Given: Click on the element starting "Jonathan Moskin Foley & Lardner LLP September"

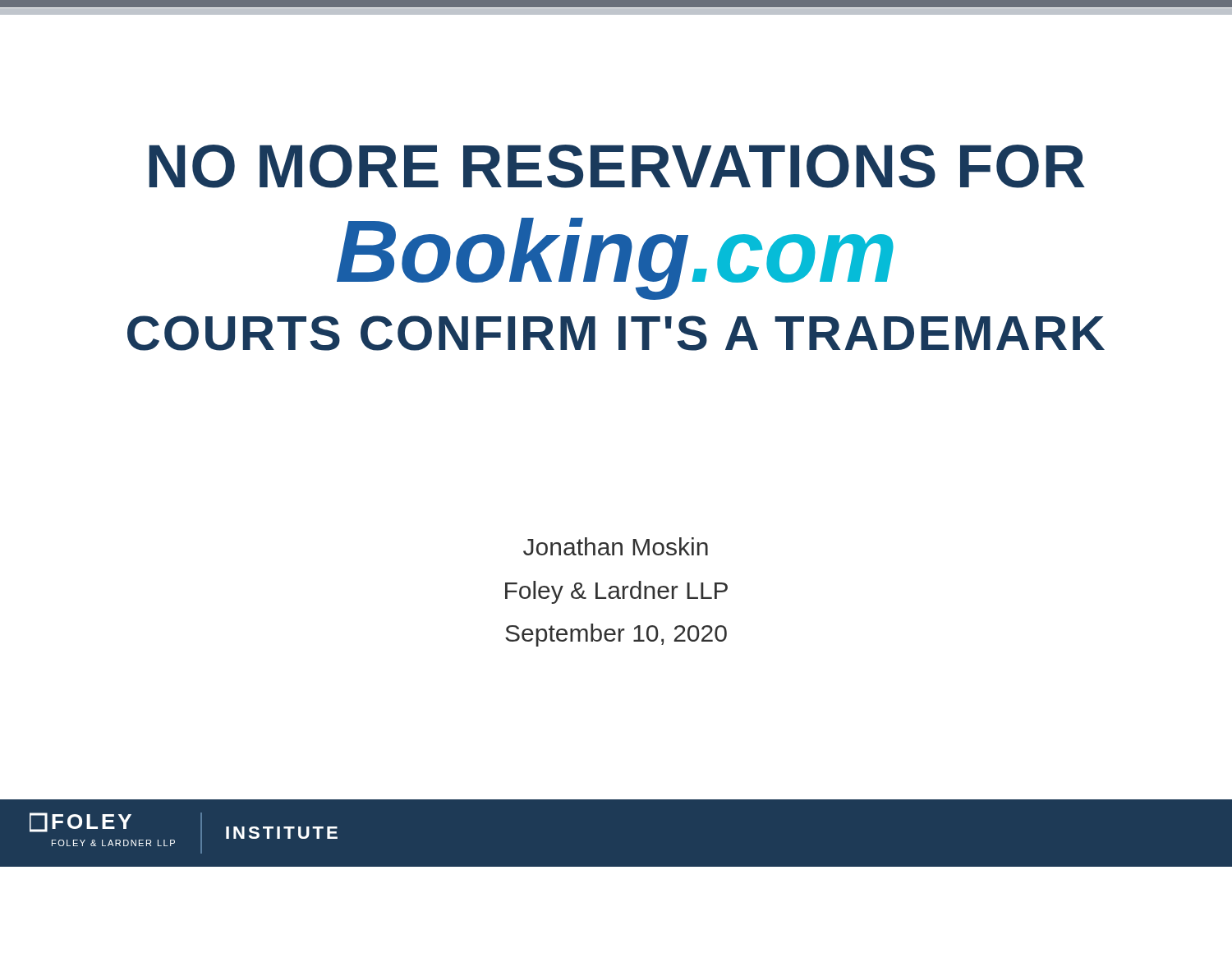Looking at the screenshot, I should coord(616,590).
